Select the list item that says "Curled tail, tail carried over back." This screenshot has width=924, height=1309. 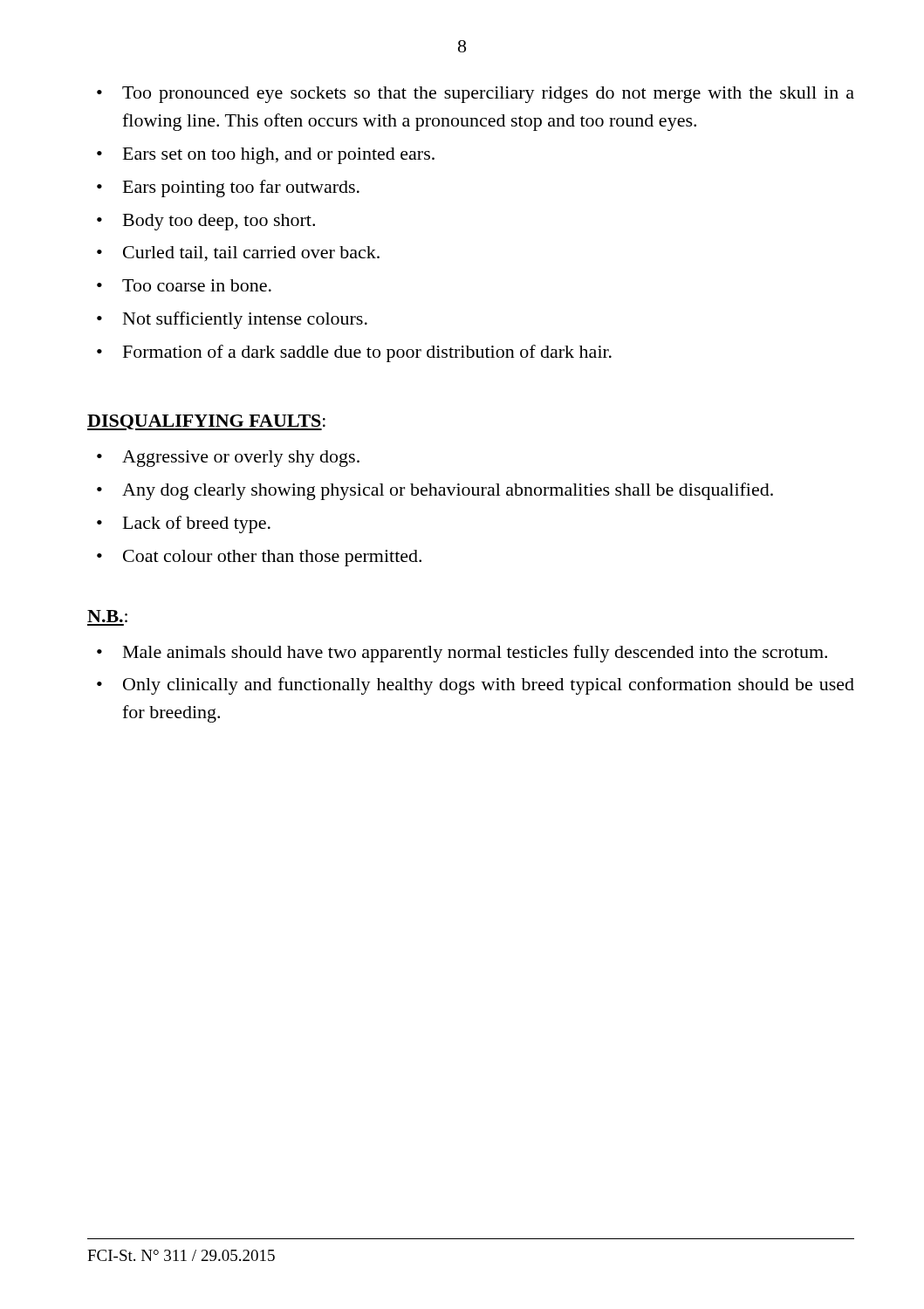click(x=251, y=252)
